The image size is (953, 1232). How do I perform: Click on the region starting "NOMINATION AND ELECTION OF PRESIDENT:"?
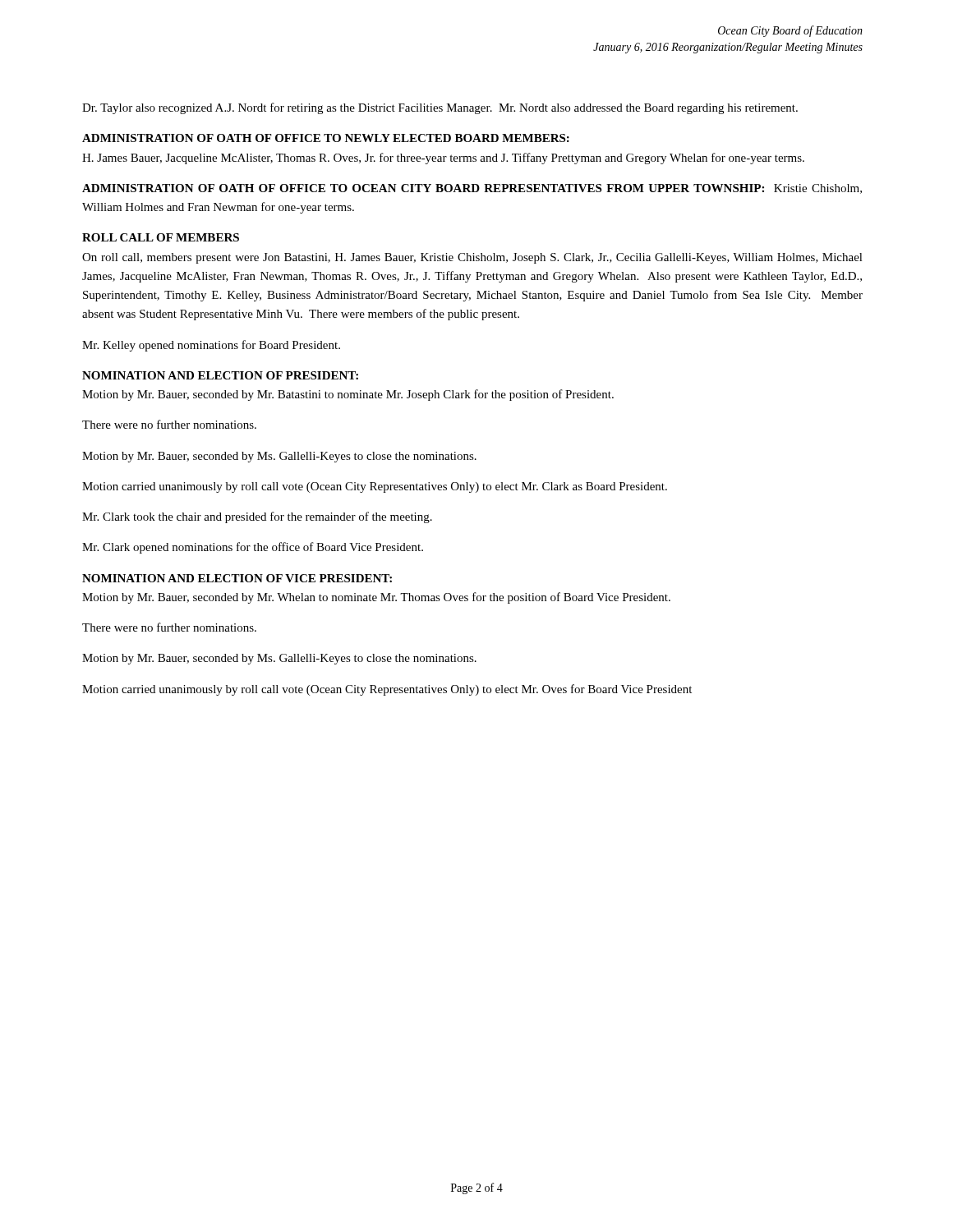click(220, 375)
